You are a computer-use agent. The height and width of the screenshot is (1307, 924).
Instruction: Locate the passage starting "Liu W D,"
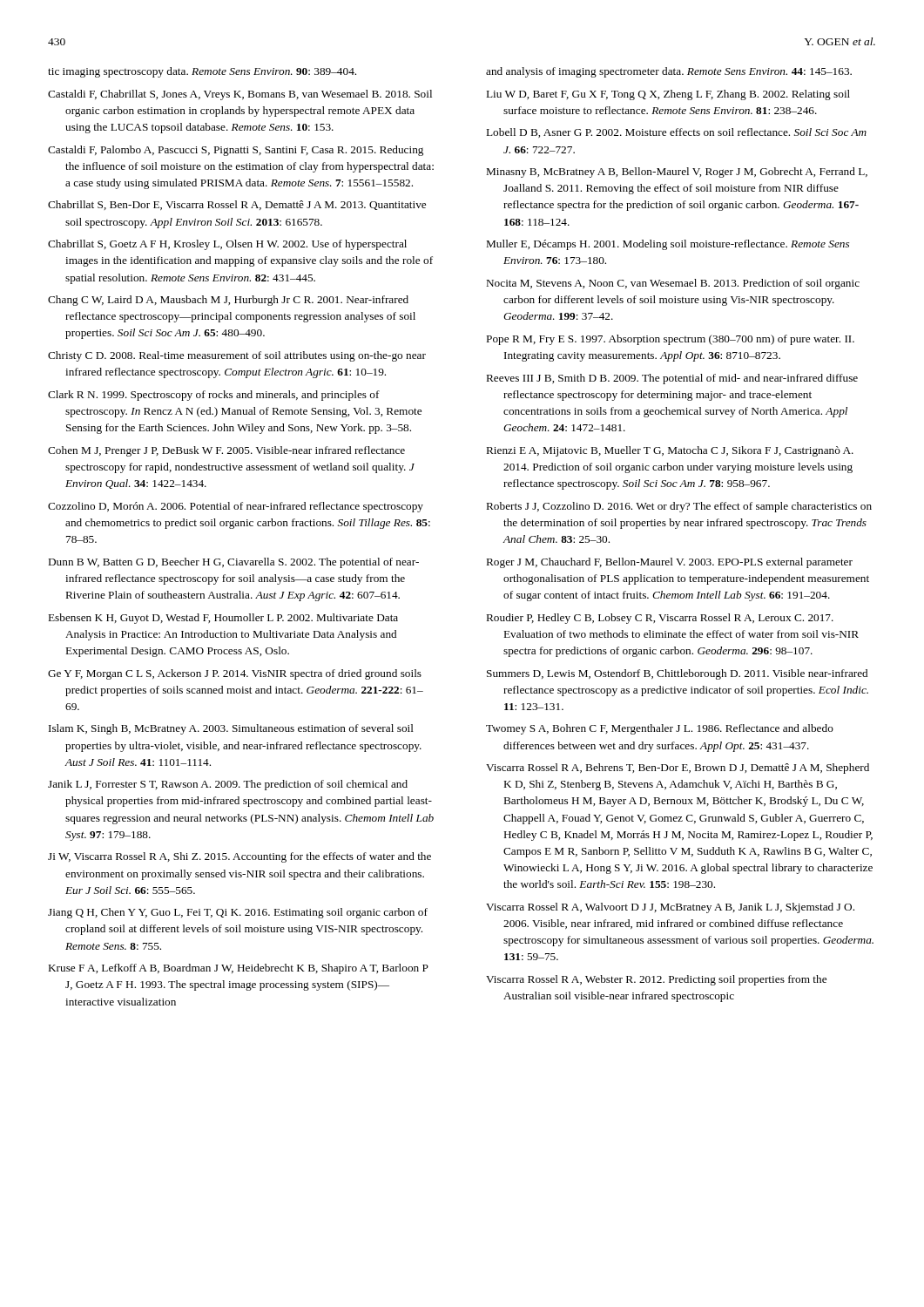tap(668, 102)
